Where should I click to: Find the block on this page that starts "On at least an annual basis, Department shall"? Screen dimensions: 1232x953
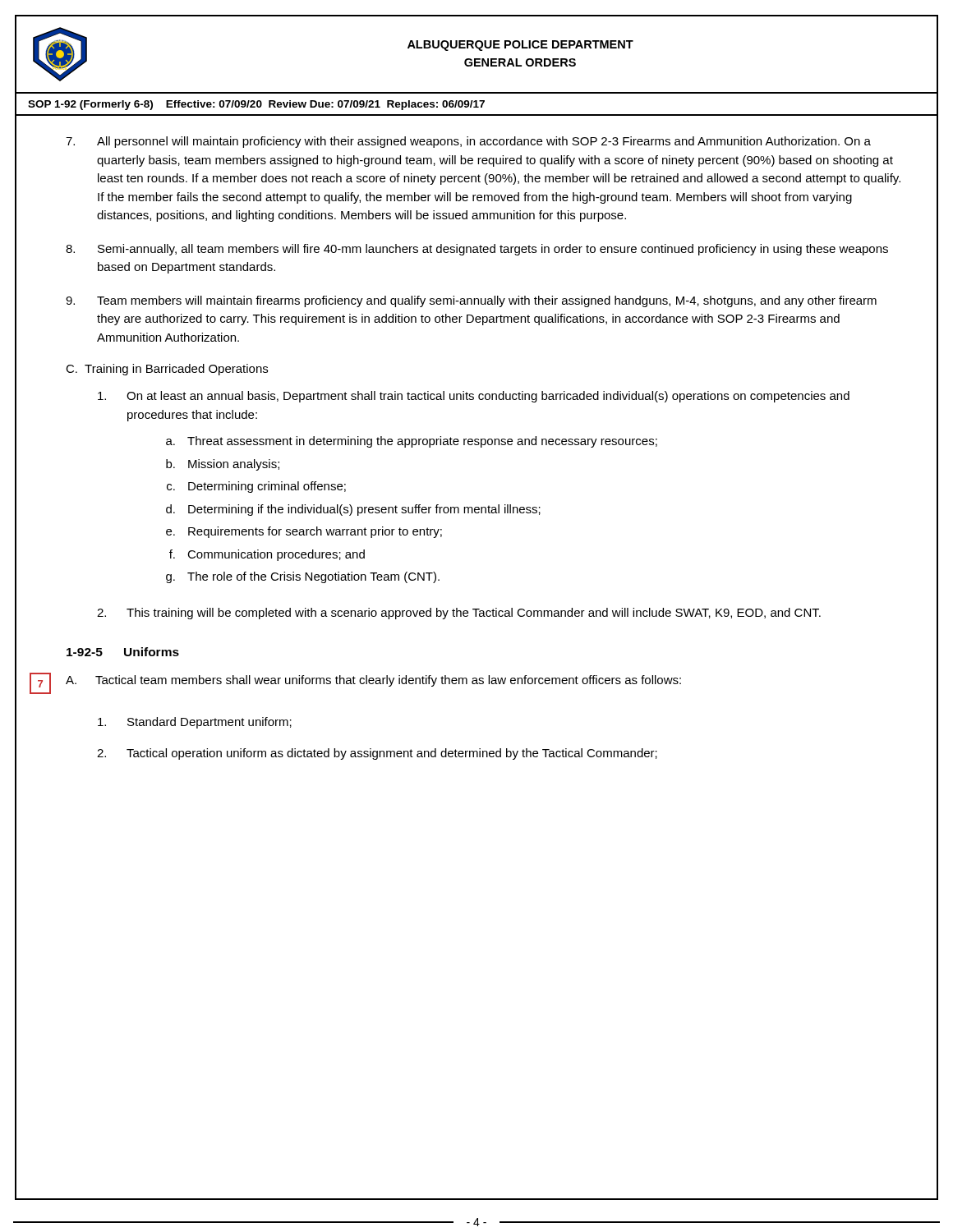474,397
